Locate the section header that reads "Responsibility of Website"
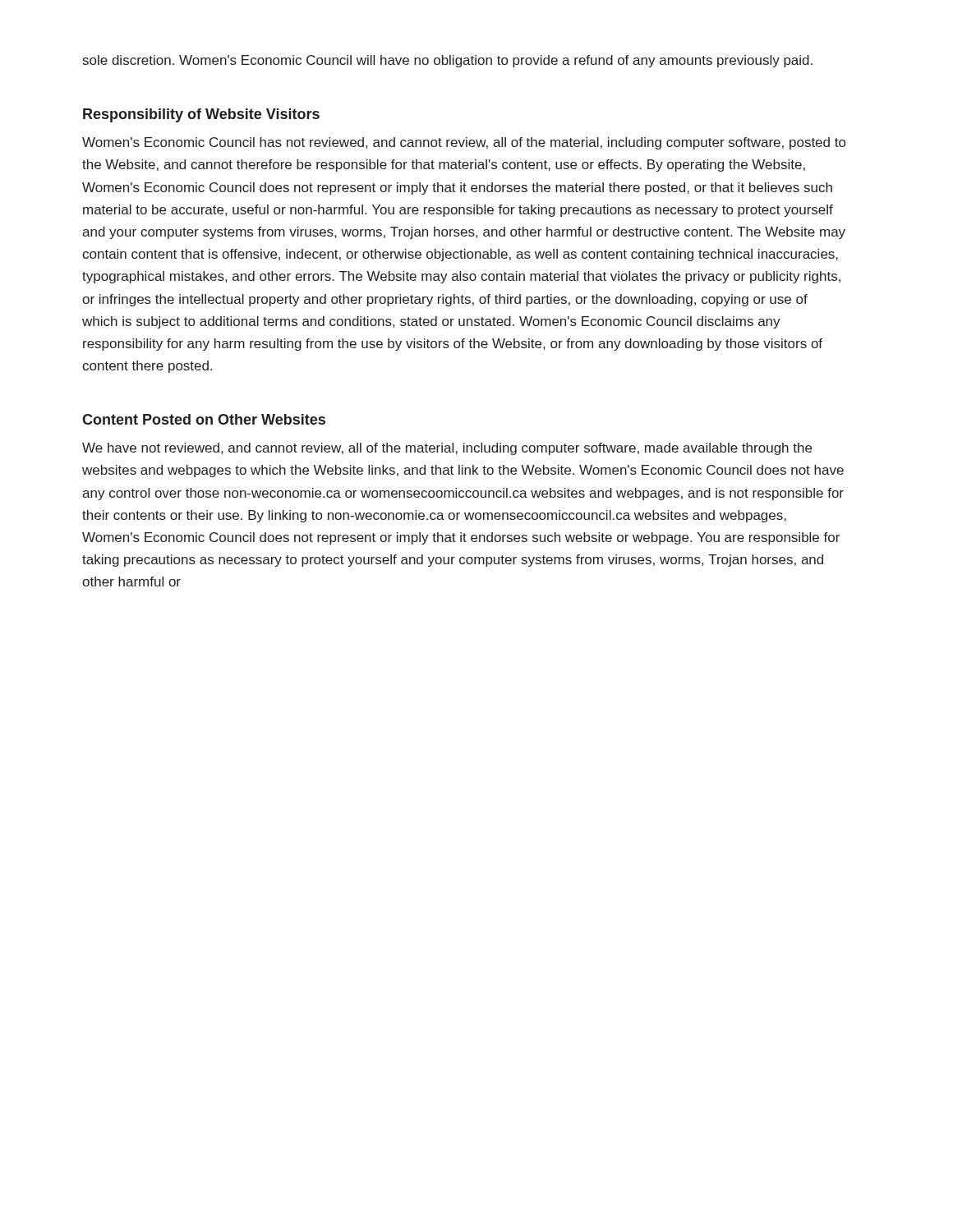 click(x=201, y=114)
